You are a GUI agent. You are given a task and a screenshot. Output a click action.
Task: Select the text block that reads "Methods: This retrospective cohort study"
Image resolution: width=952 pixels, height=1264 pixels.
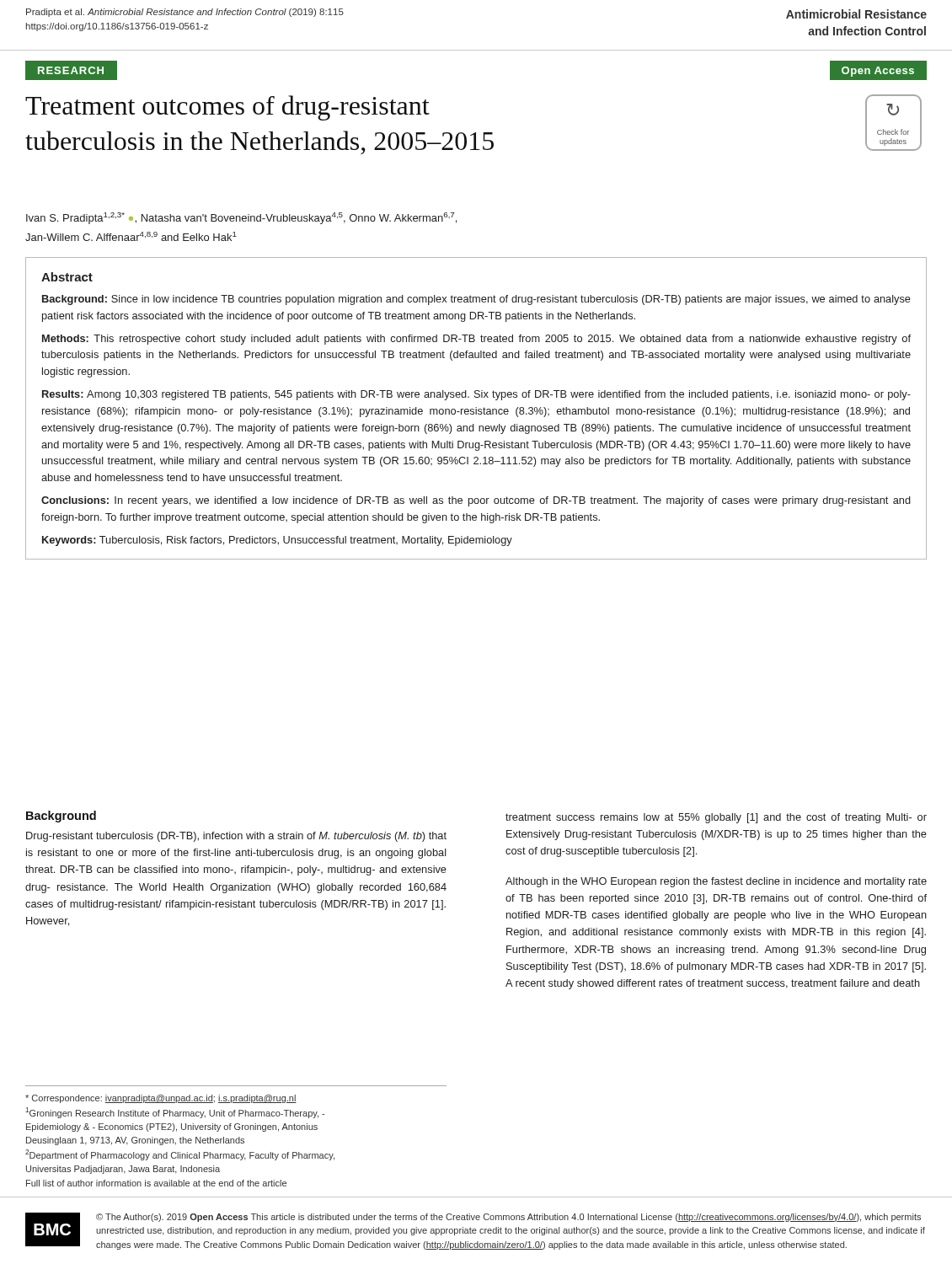tap(476, 355)
